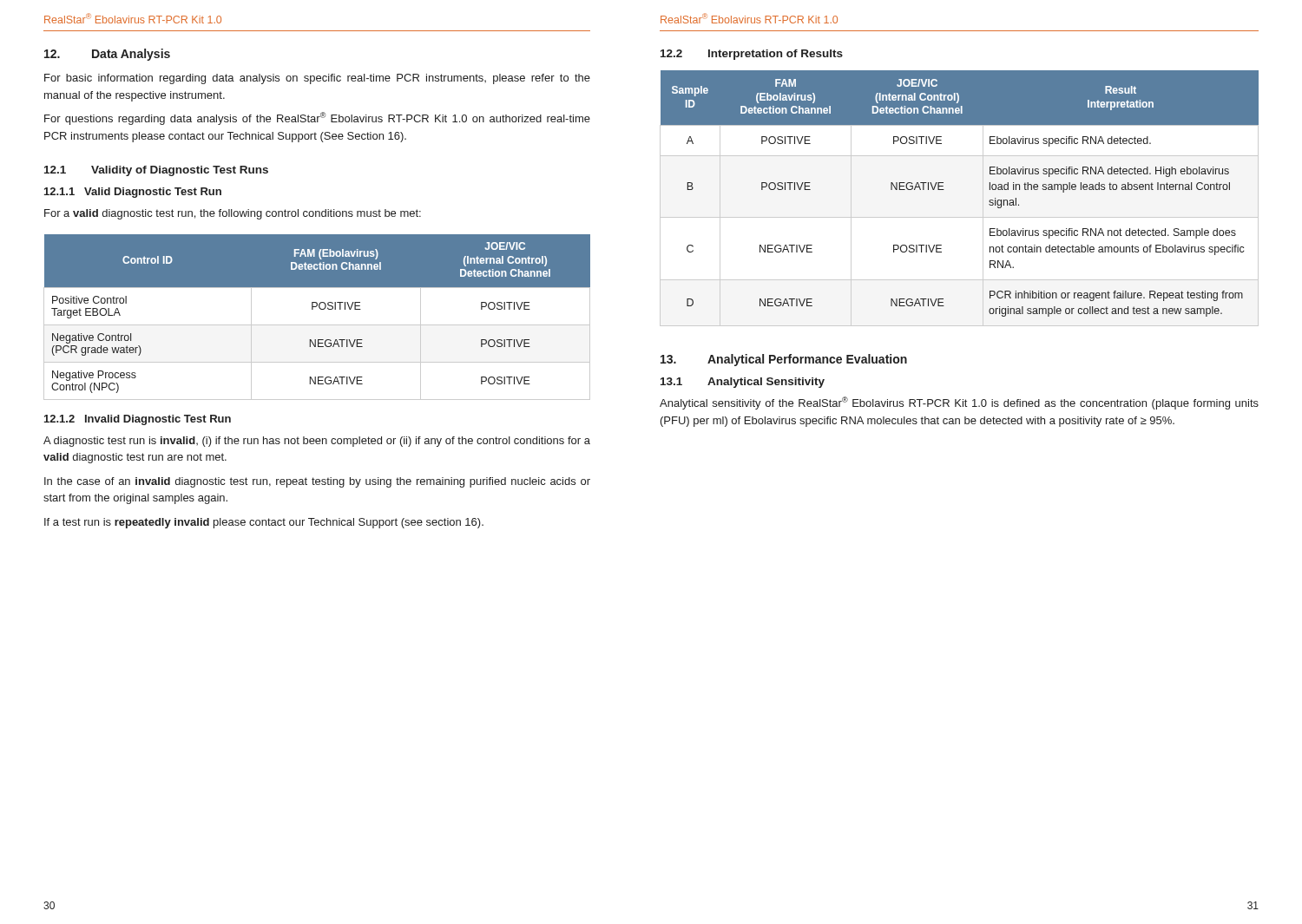
Task: Select the section header with the text "12. Data Analysis"
Action: pos(107,54)
